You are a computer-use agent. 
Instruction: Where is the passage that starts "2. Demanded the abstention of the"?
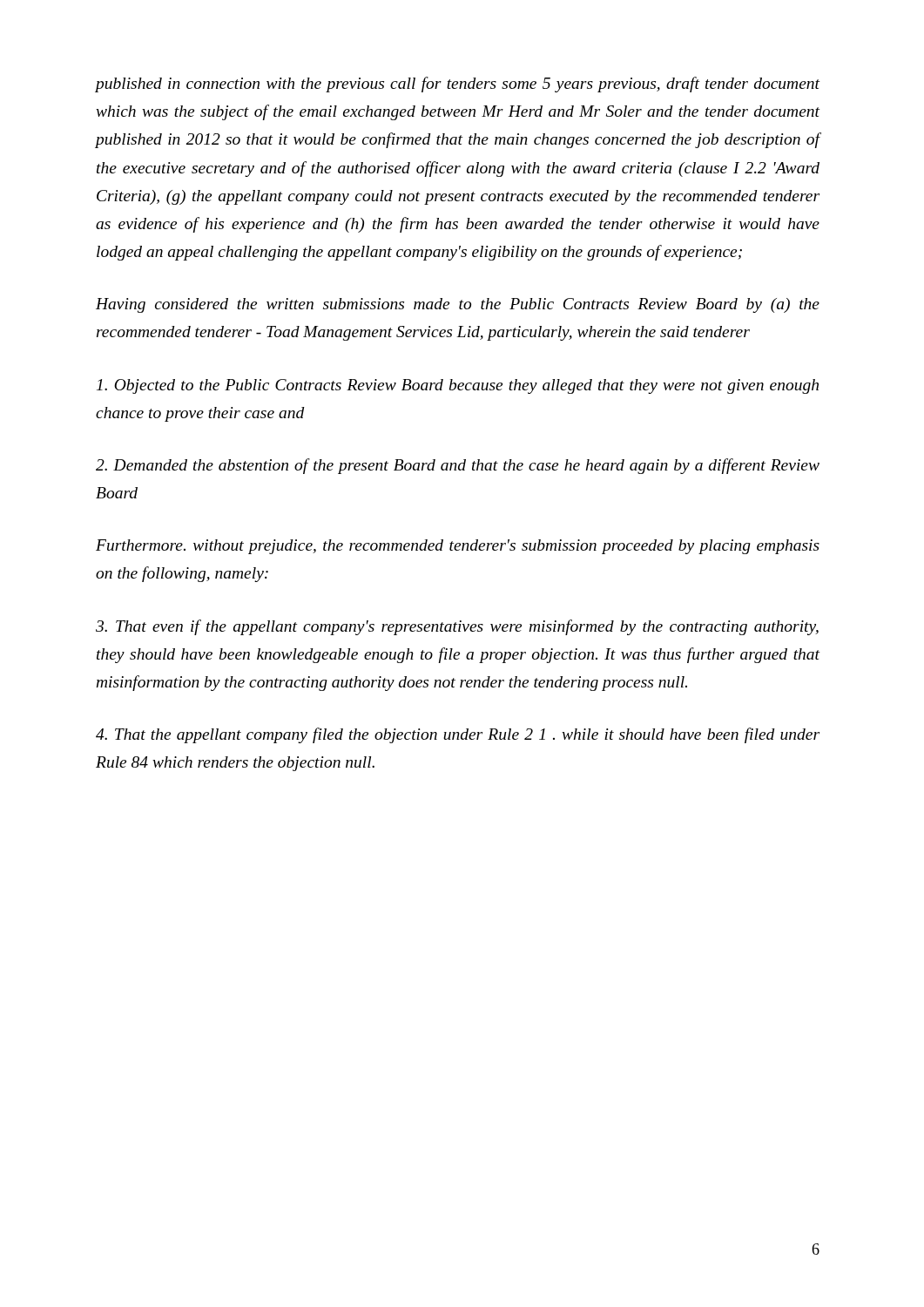pos(458,479)
